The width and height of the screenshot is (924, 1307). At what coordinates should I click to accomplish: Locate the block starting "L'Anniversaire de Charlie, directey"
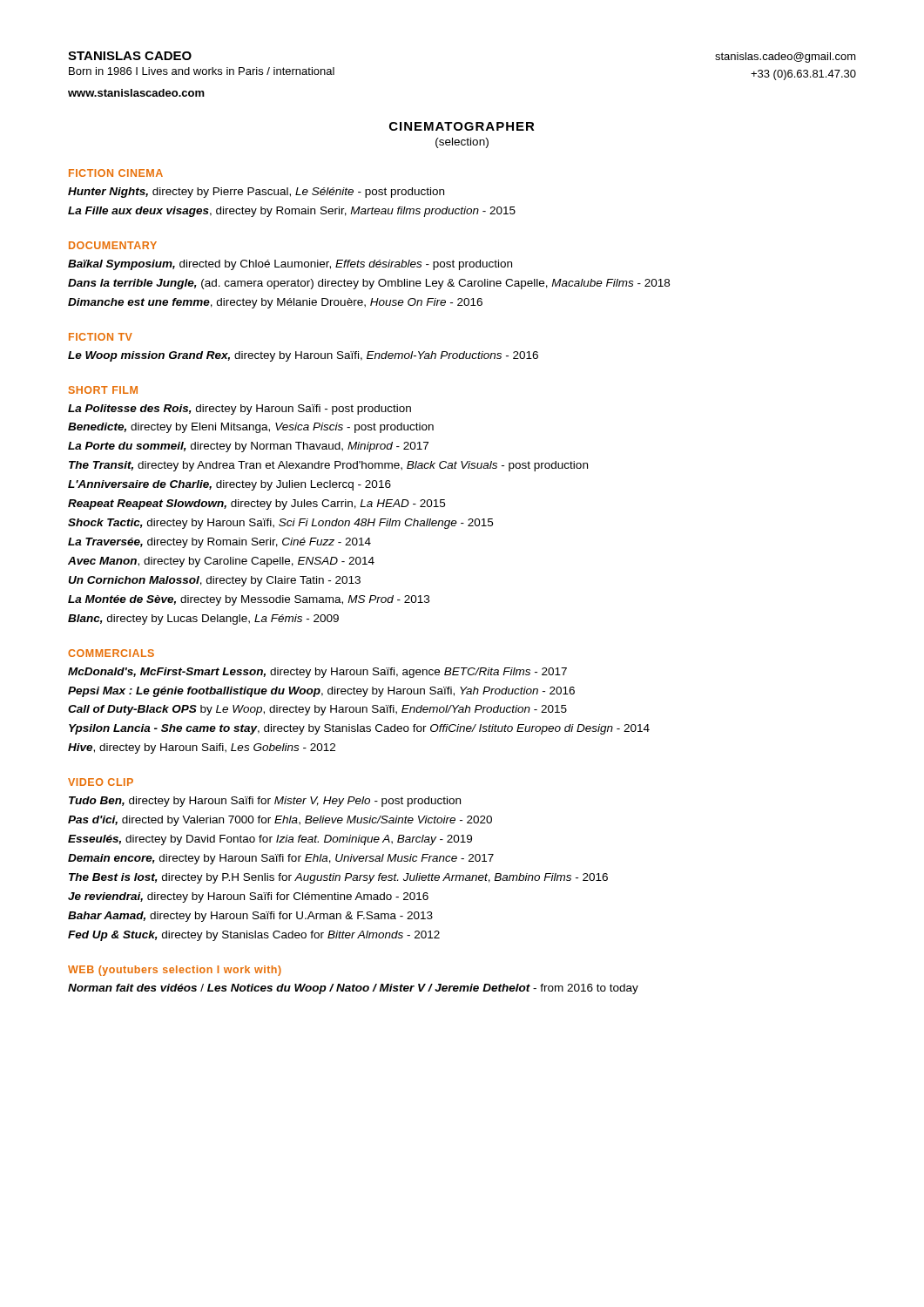pyautogui.click(x=229, y=484)
